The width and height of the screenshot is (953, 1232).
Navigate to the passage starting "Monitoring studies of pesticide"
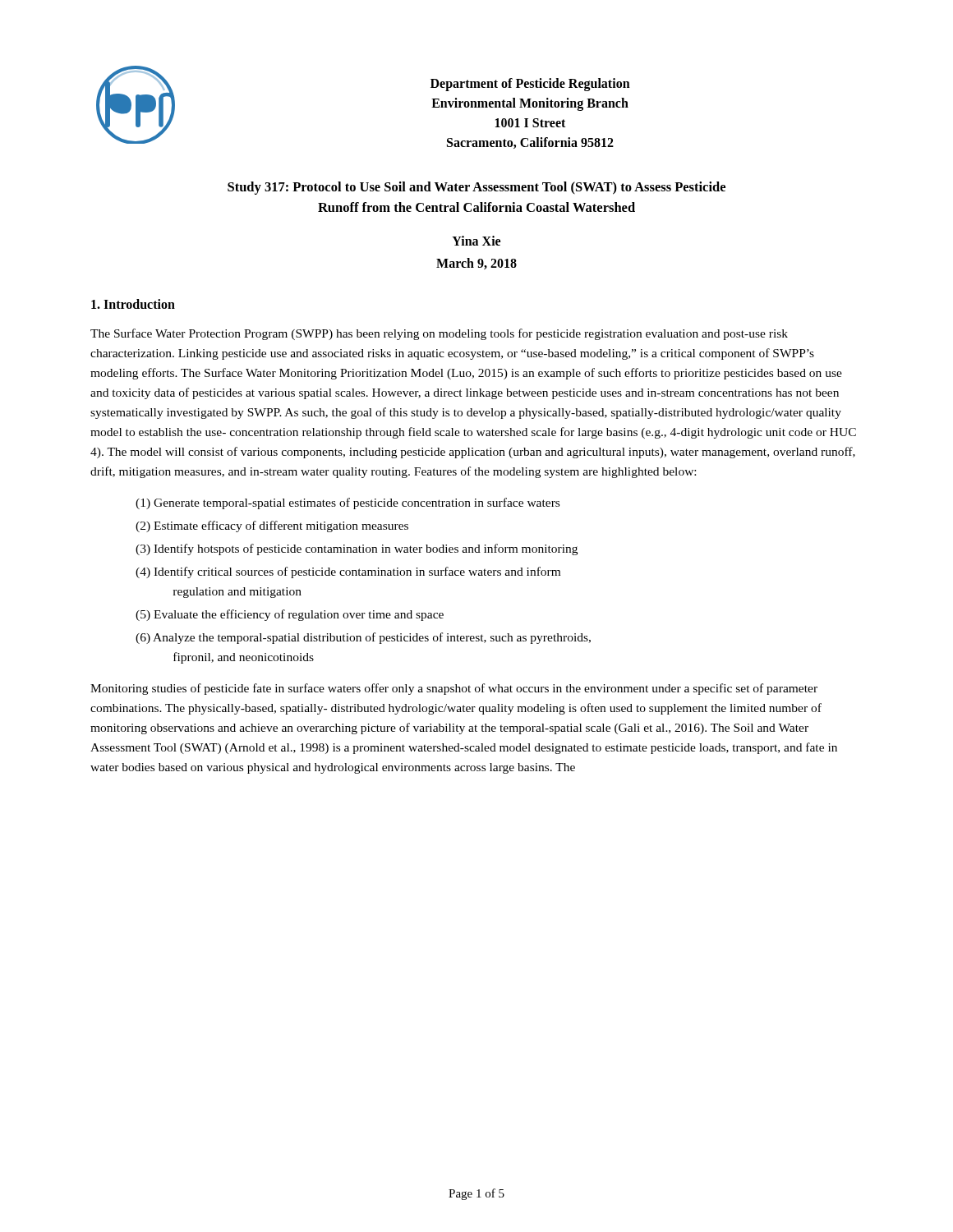[464, 727]
